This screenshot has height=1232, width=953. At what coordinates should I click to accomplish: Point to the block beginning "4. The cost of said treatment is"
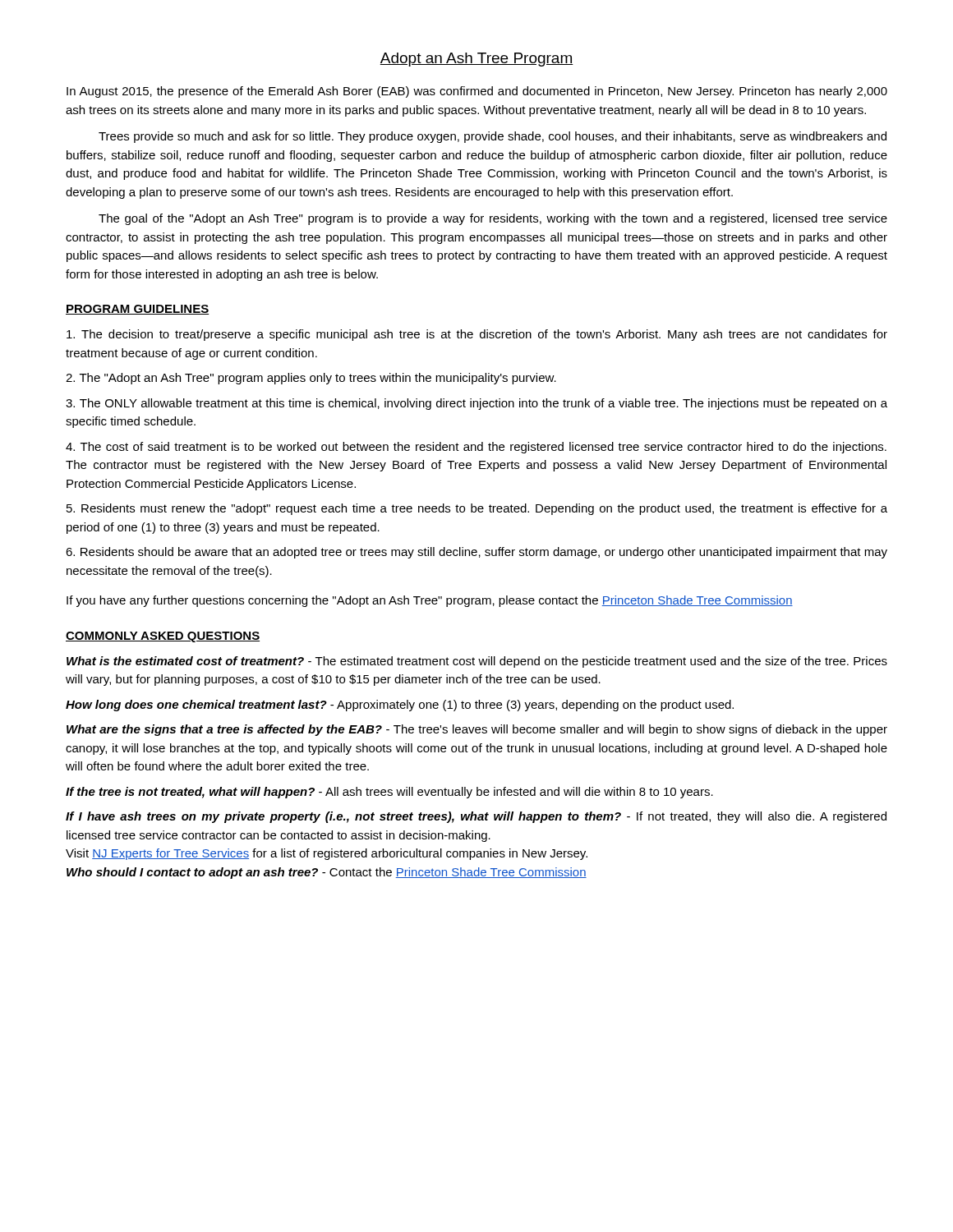click(476, 464)
